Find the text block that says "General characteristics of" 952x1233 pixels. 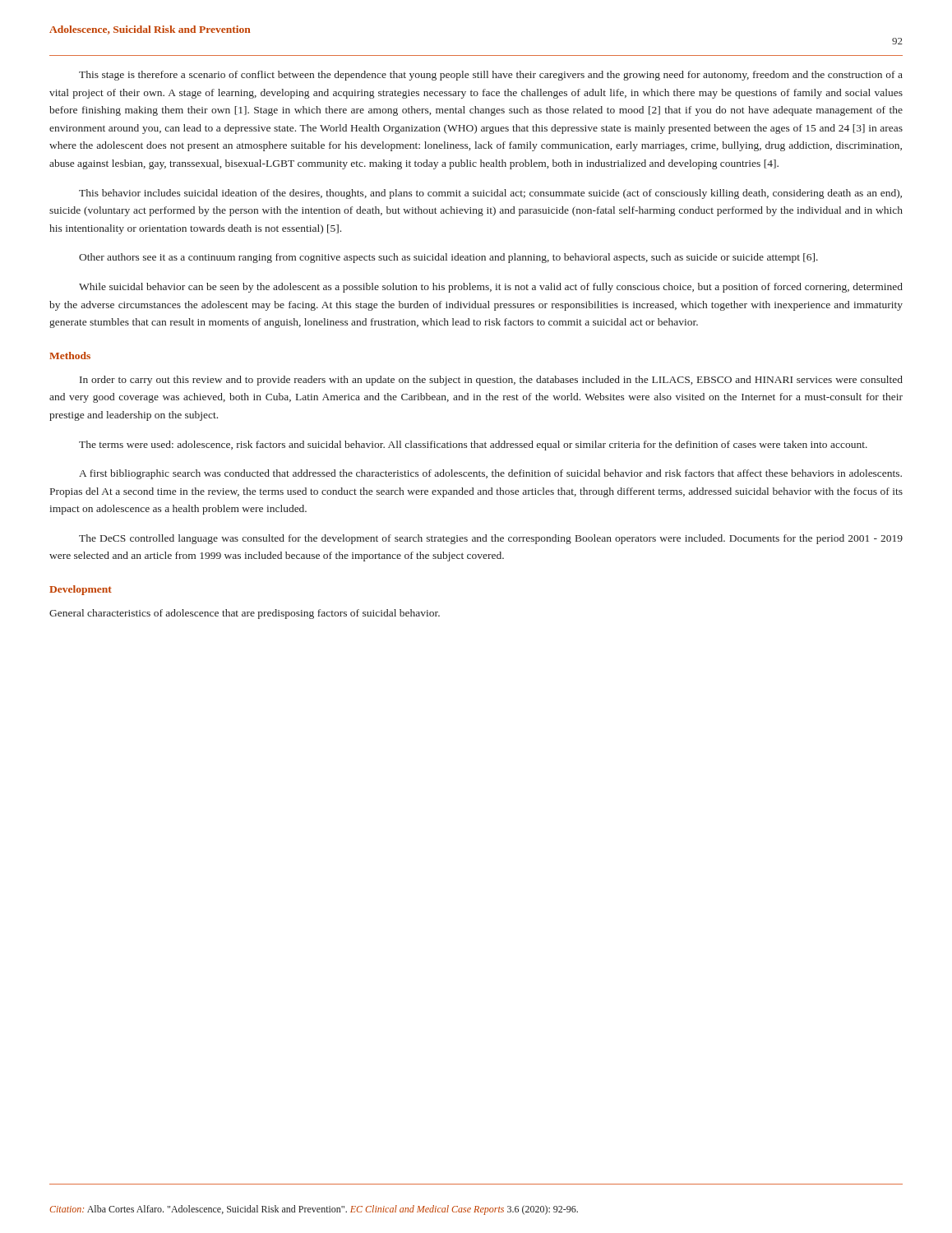coord(245,613)
